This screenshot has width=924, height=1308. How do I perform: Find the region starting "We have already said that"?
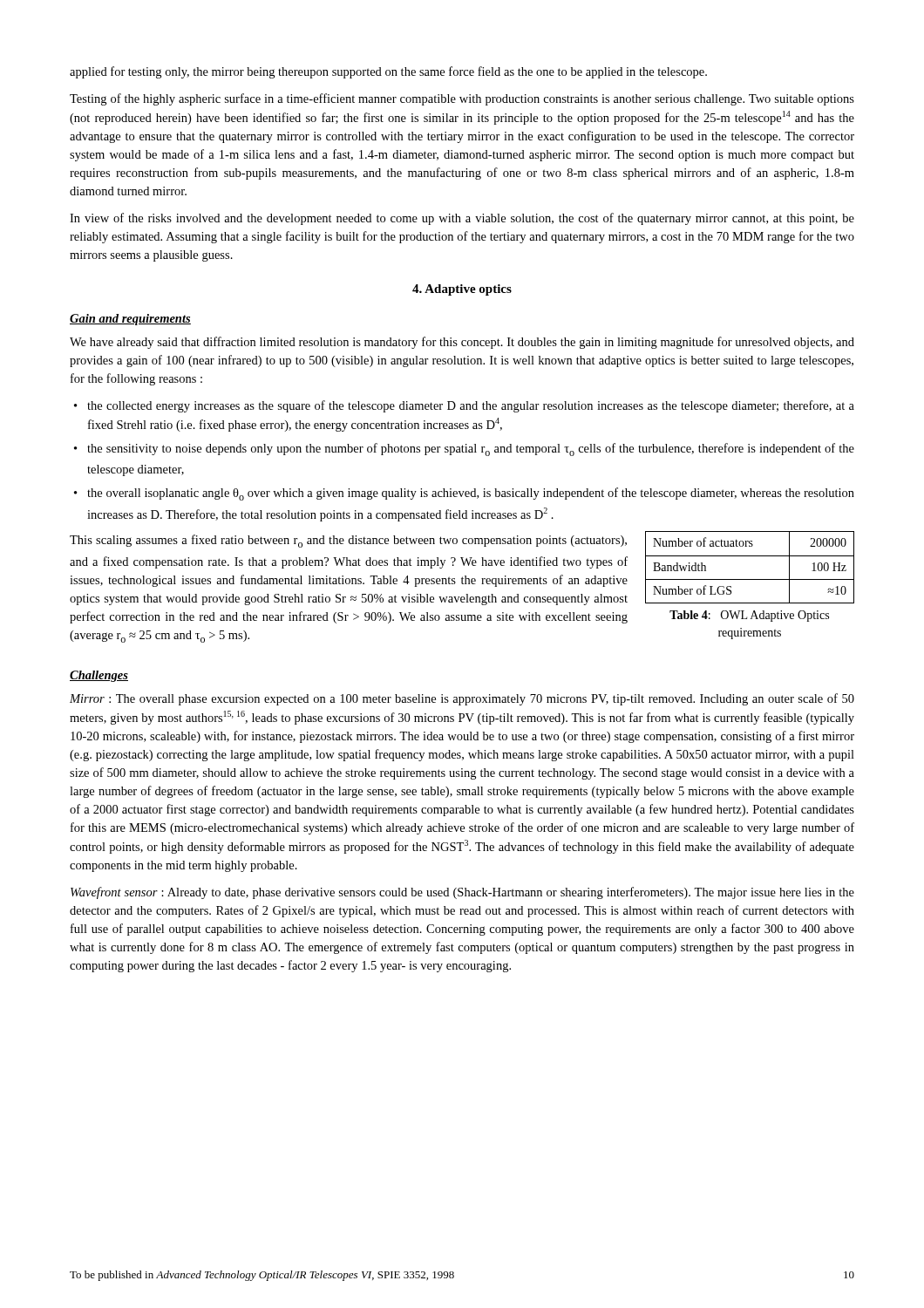click(462, 360)
